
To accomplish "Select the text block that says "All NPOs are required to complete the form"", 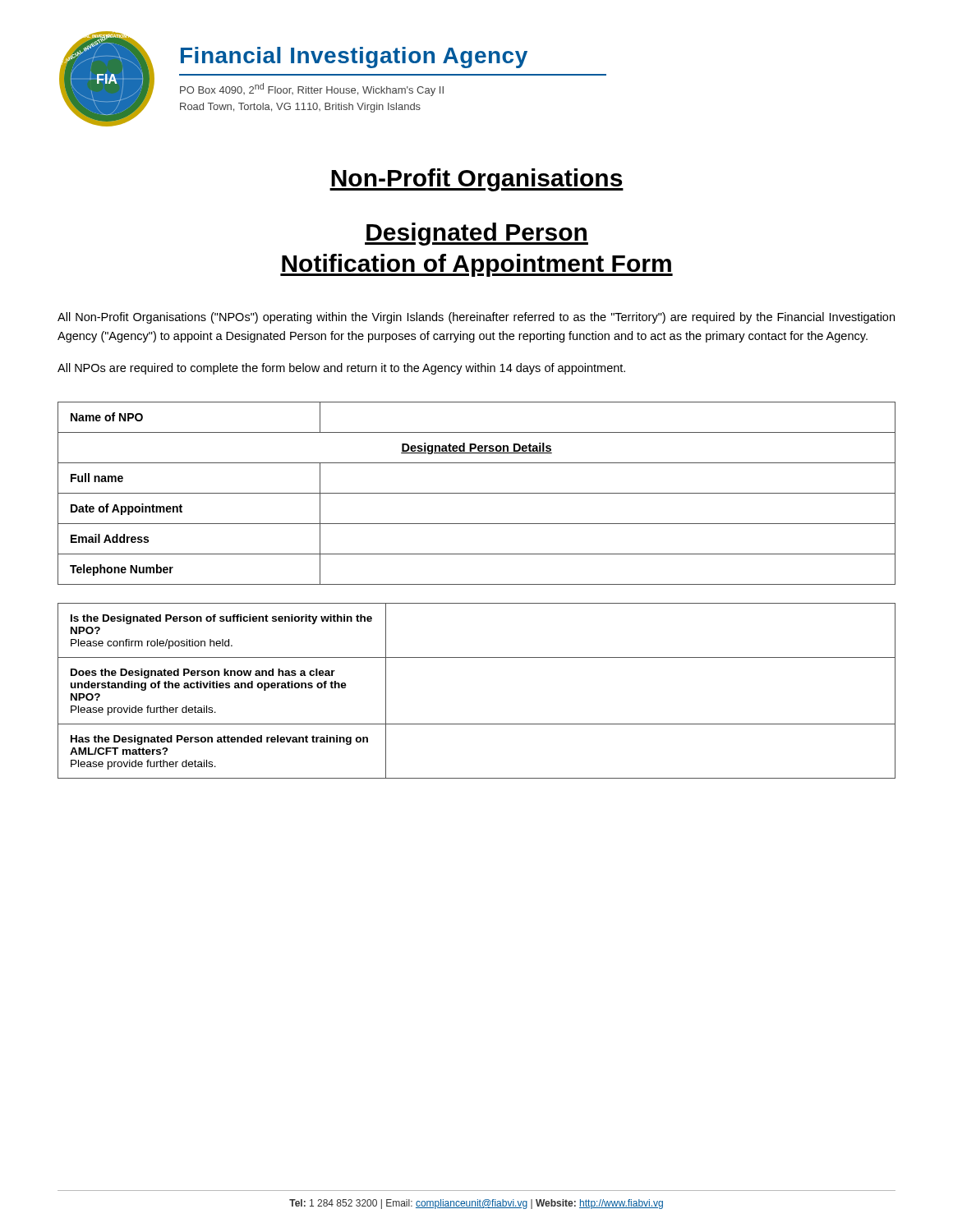I will 342,368.
